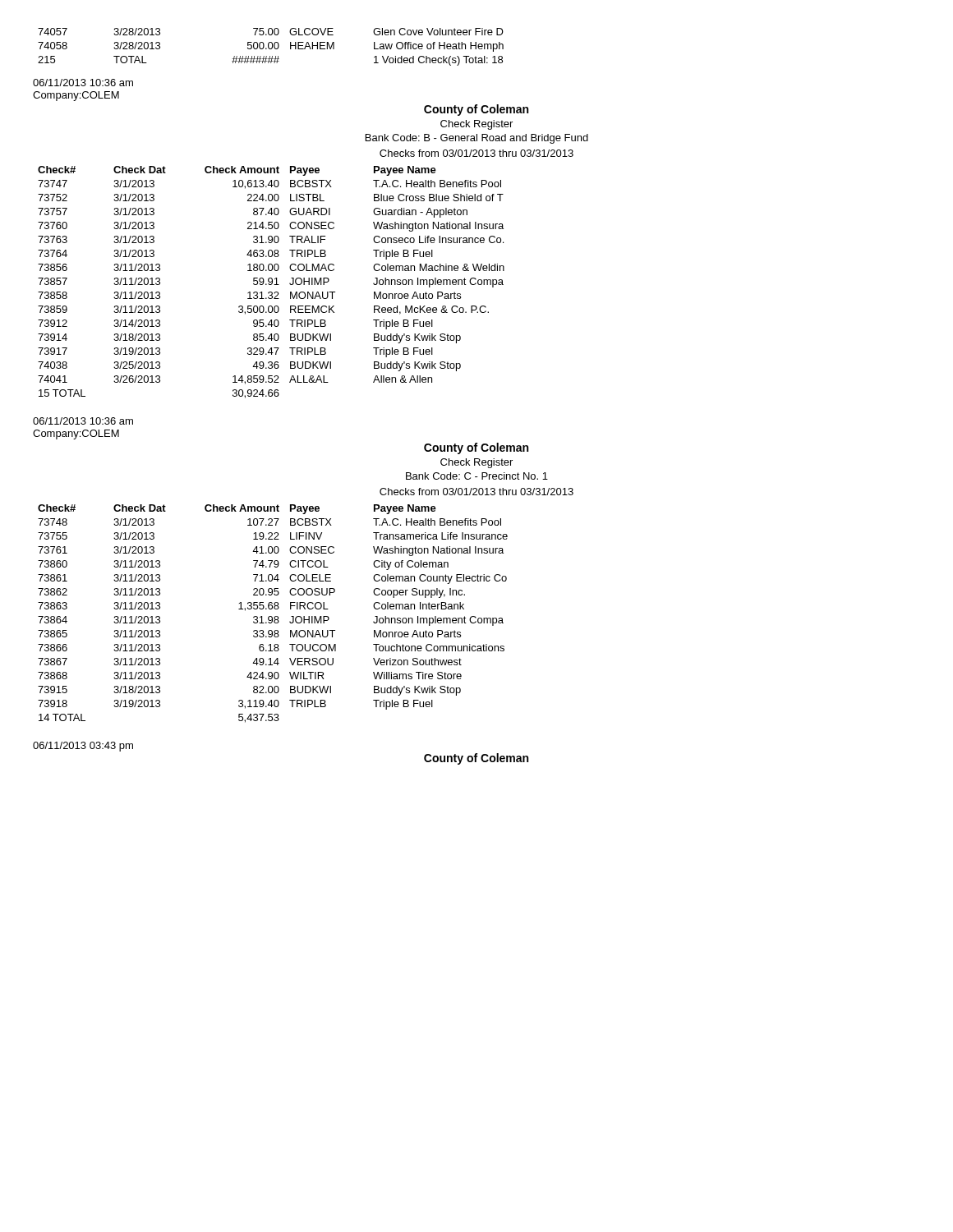Click the section header that begins "Bank Code: C"

[476, 476]
